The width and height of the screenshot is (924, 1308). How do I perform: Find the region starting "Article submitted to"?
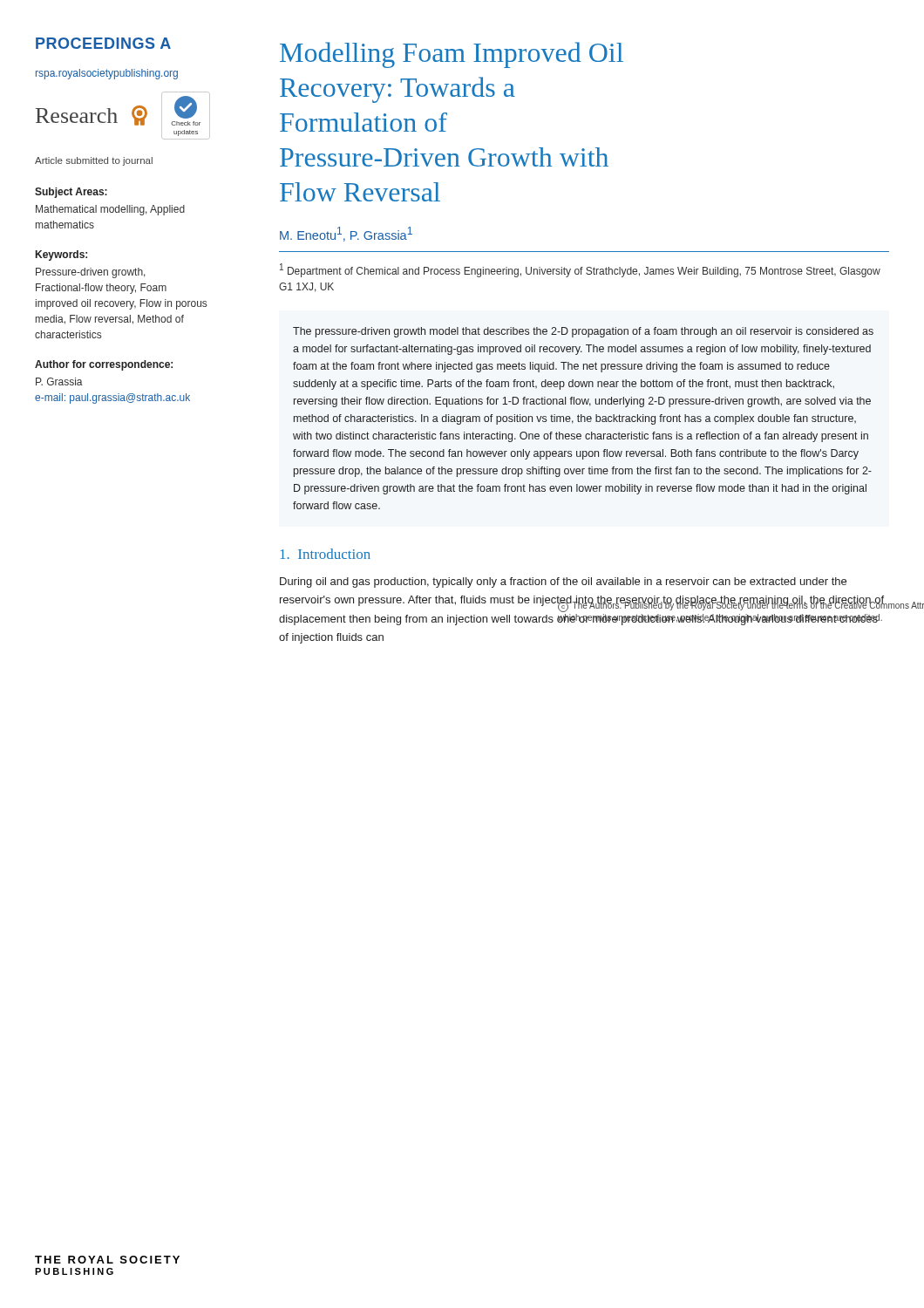pos(94,161)
